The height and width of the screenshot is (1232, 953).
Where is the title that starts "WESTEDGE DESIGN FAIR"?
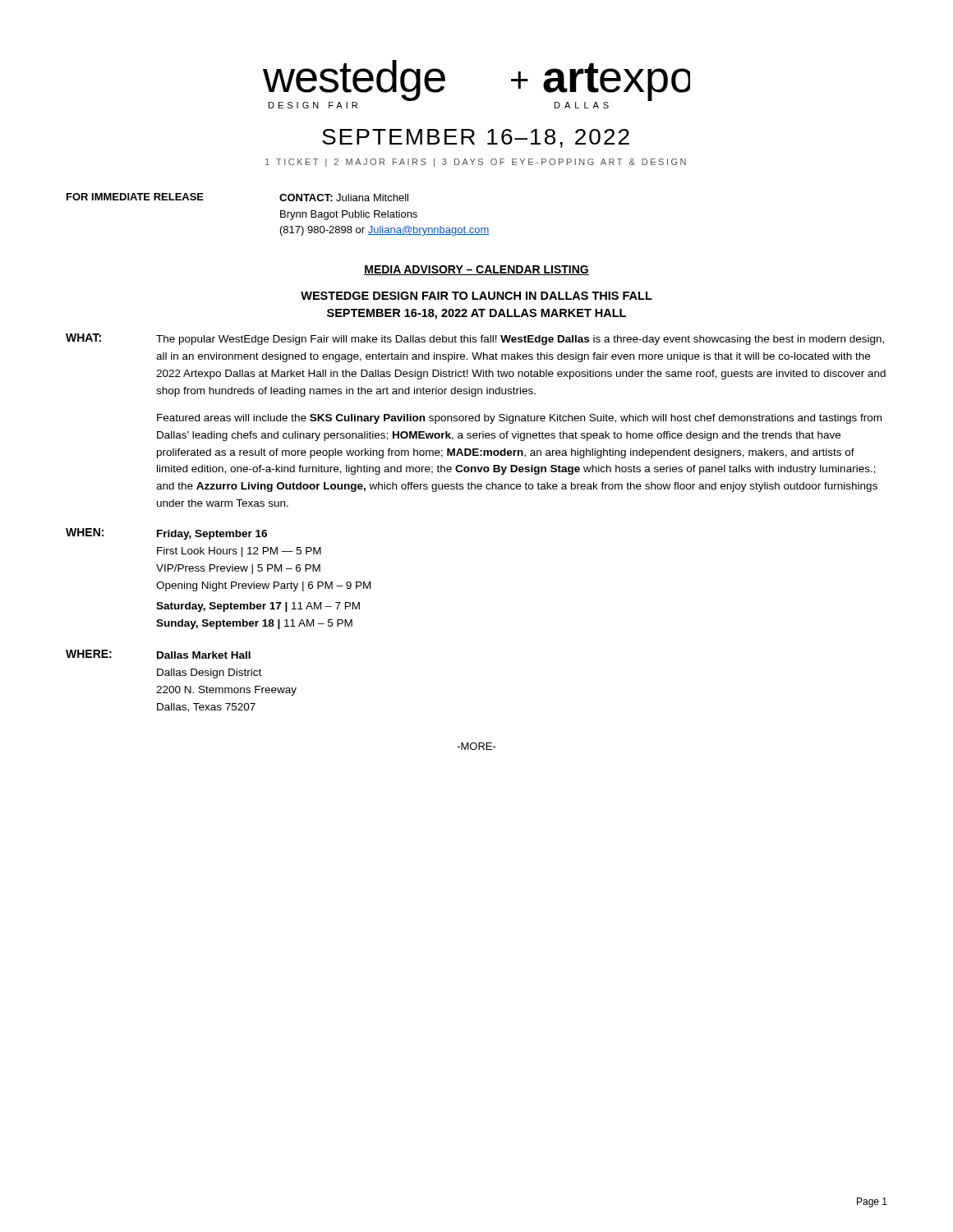(x=476, y=304)
